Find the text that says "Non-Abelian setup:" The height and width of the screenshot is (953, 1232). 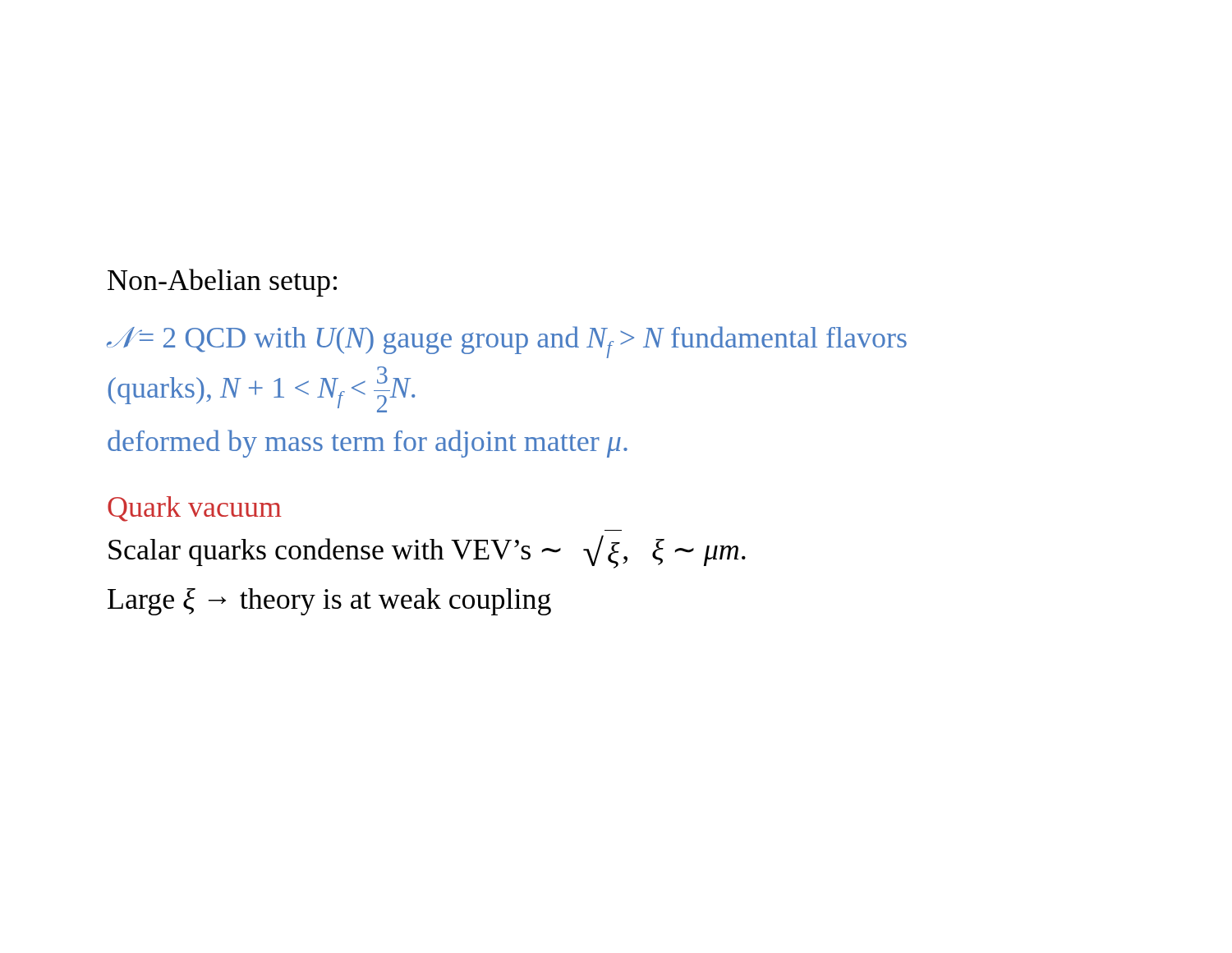coord(223,280)
